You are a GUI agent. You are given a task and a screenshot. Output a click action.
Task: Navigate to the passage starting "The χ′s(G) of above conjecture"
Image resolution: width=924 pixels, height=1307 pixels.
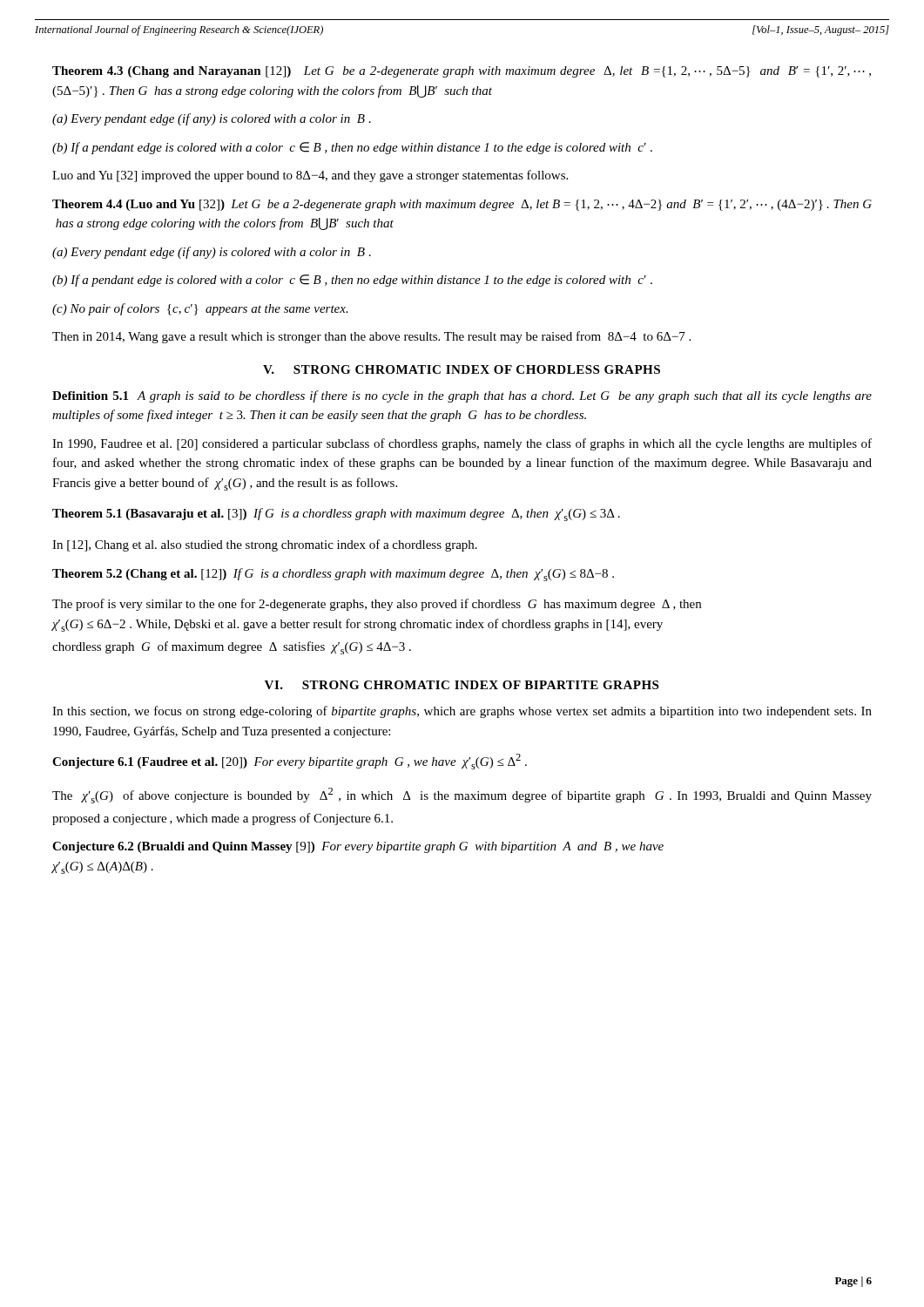tap(462, 805)
